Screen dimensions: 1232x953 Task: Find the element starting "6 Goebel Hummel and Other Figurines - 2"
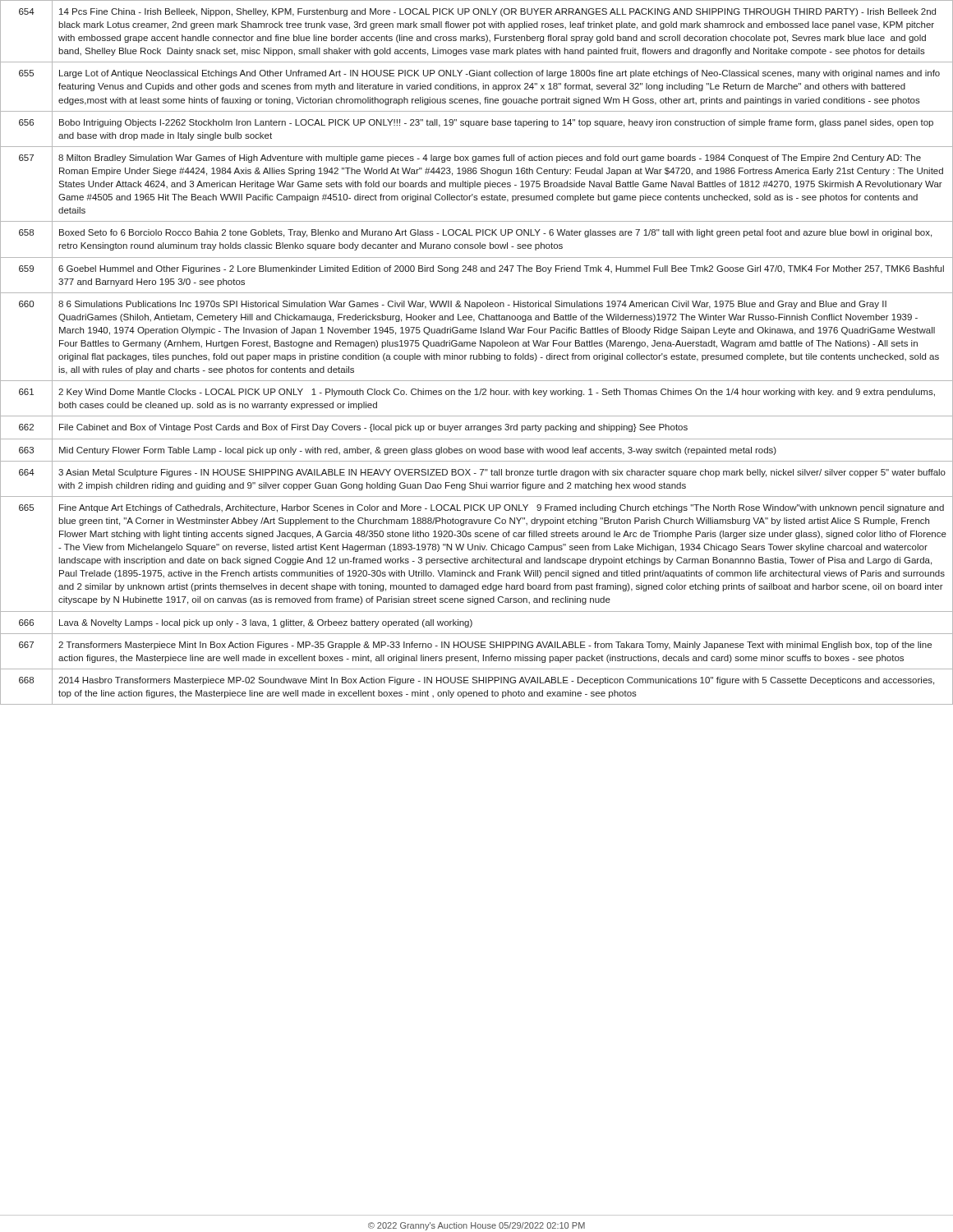tap(501, 275)
